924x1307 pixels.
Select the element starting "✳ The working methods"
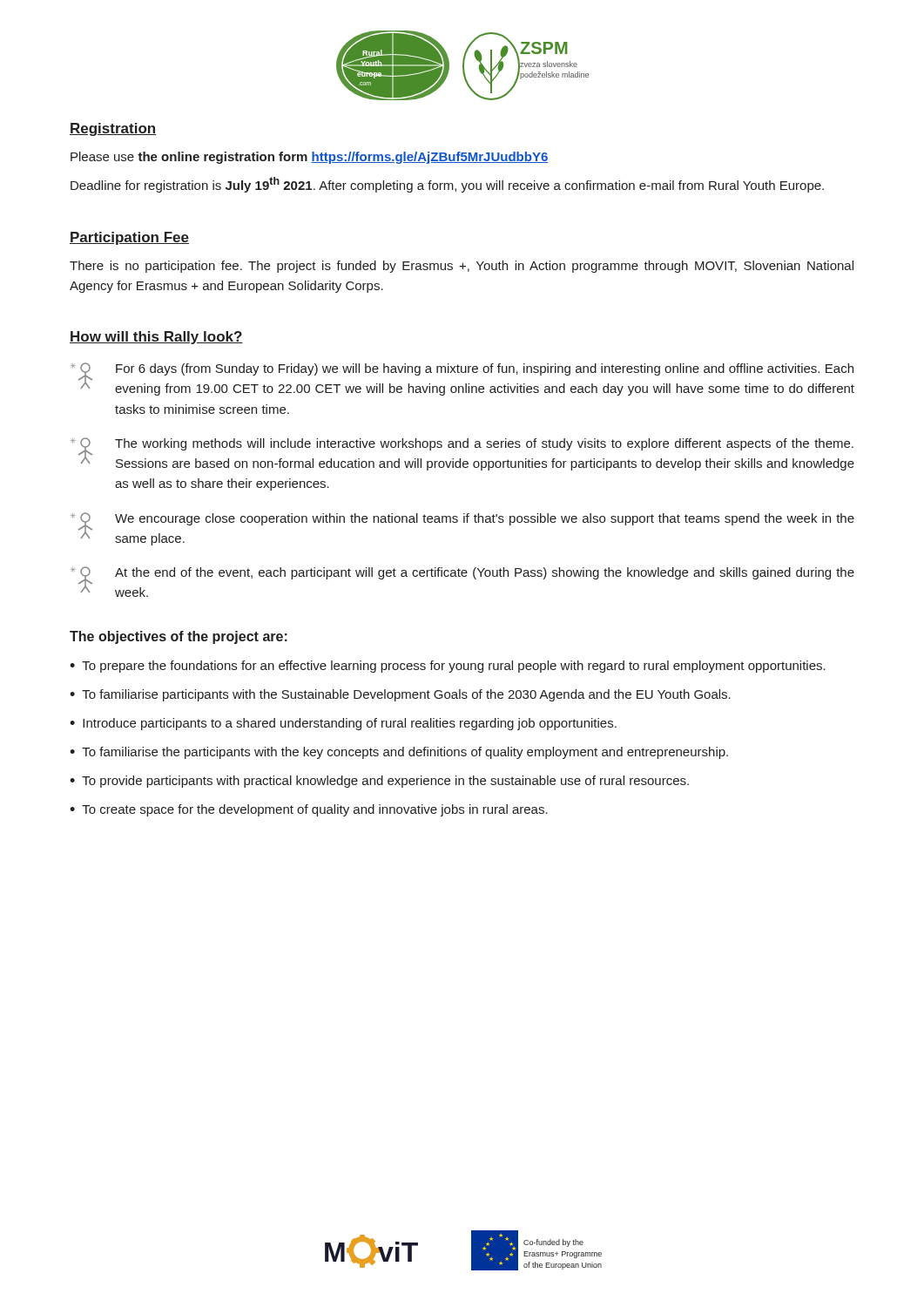click(462, 463)
